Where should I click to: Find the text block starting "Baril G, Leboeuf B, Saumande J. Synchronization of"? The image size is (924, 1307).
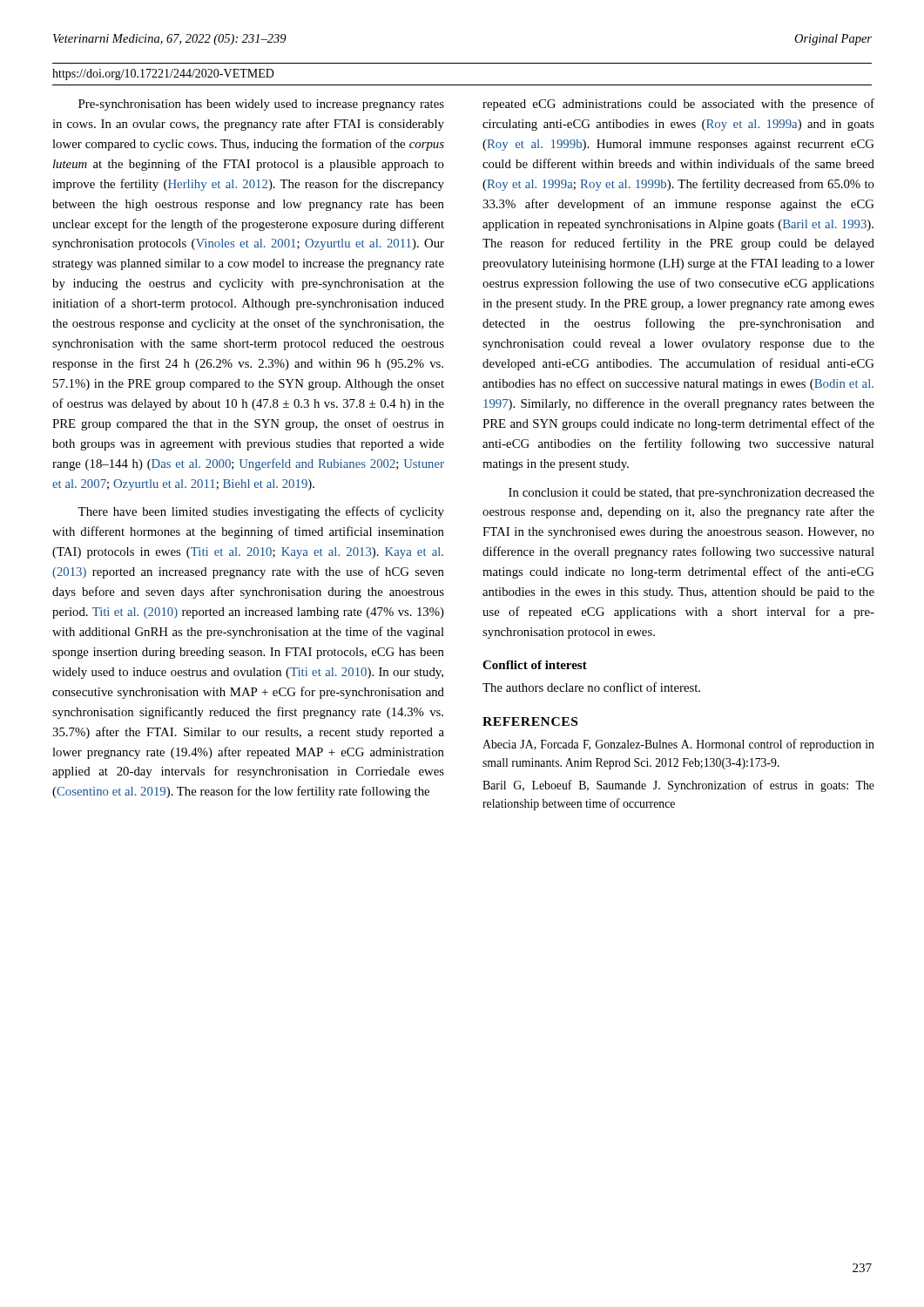click(678, 795)
